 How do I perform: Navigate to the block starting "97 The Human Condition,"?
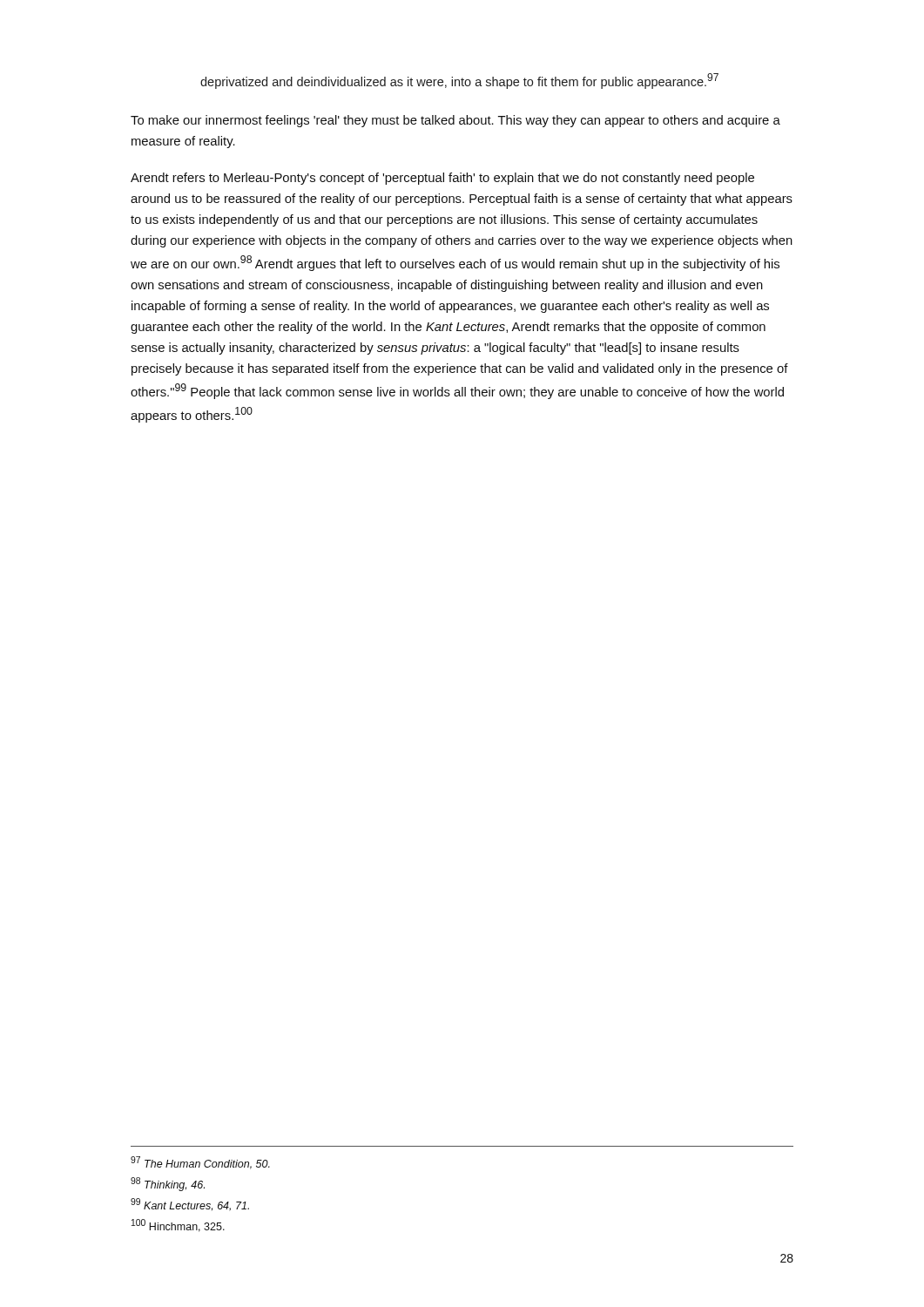pyautogui.click(x=201, y=1163)
